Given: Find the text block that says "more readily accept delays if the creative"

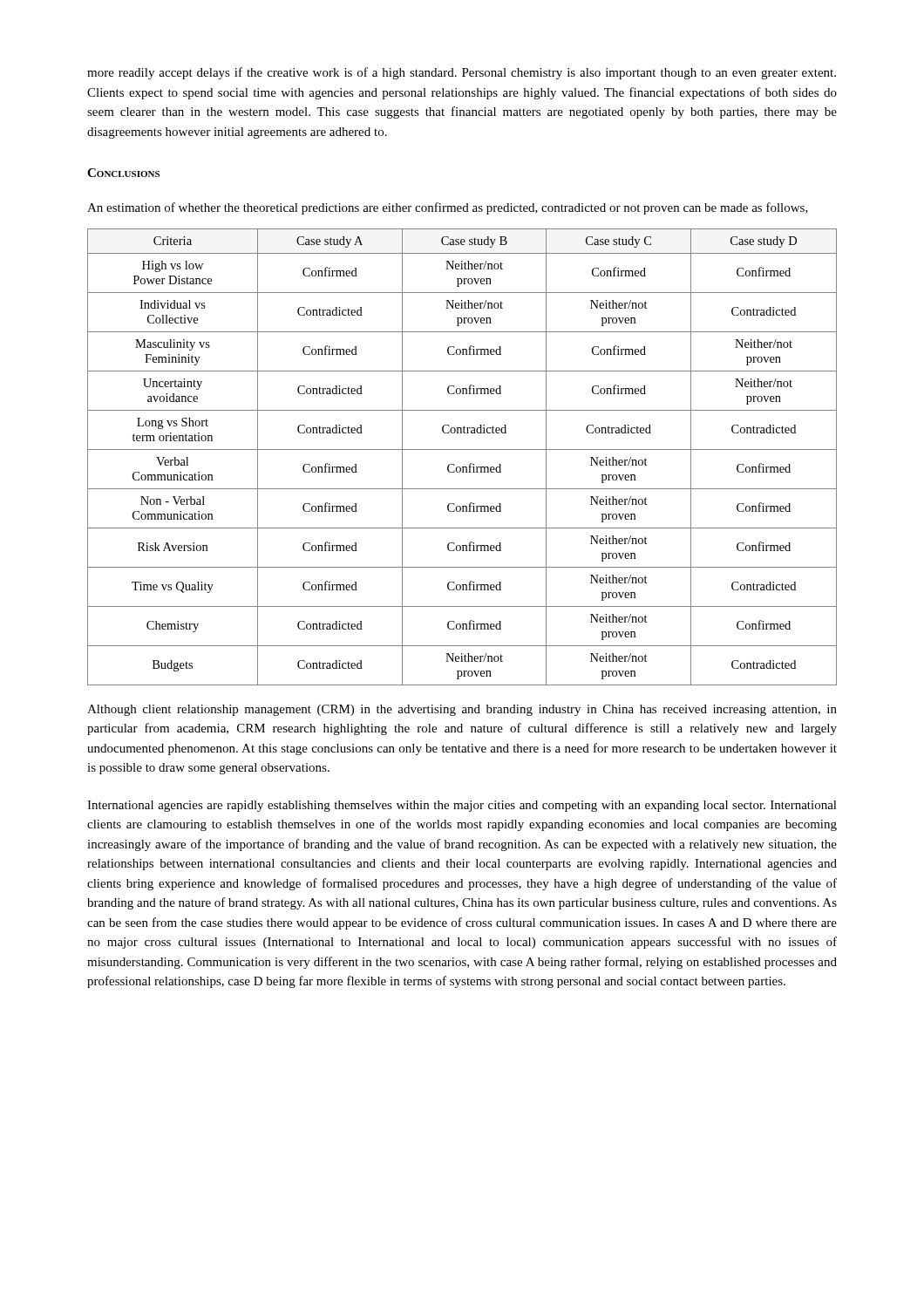Looking at the screenshot, I should click(x=462, y=102).
